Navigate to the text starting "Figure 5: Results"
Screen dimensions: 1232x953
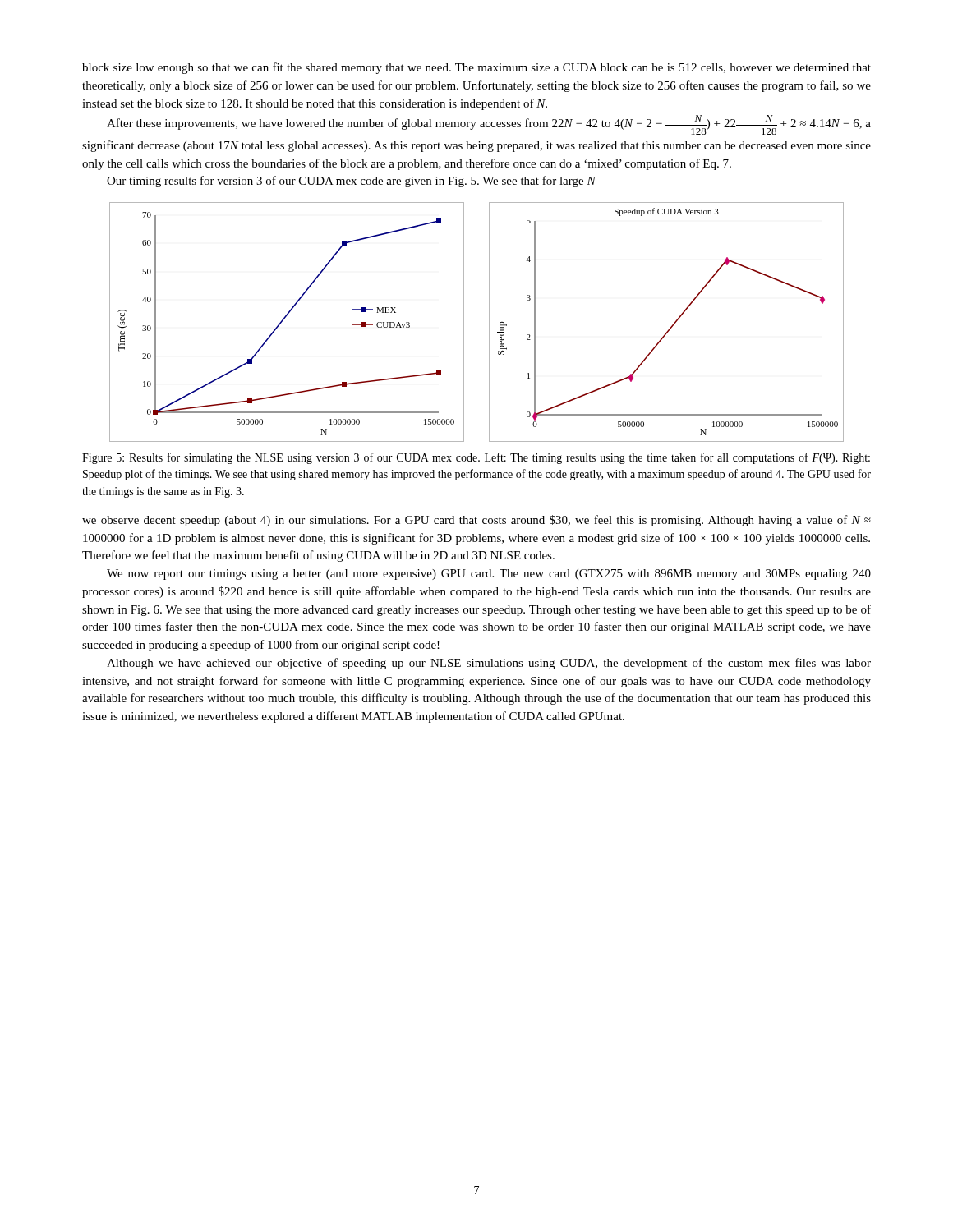(x=476, y=475)
